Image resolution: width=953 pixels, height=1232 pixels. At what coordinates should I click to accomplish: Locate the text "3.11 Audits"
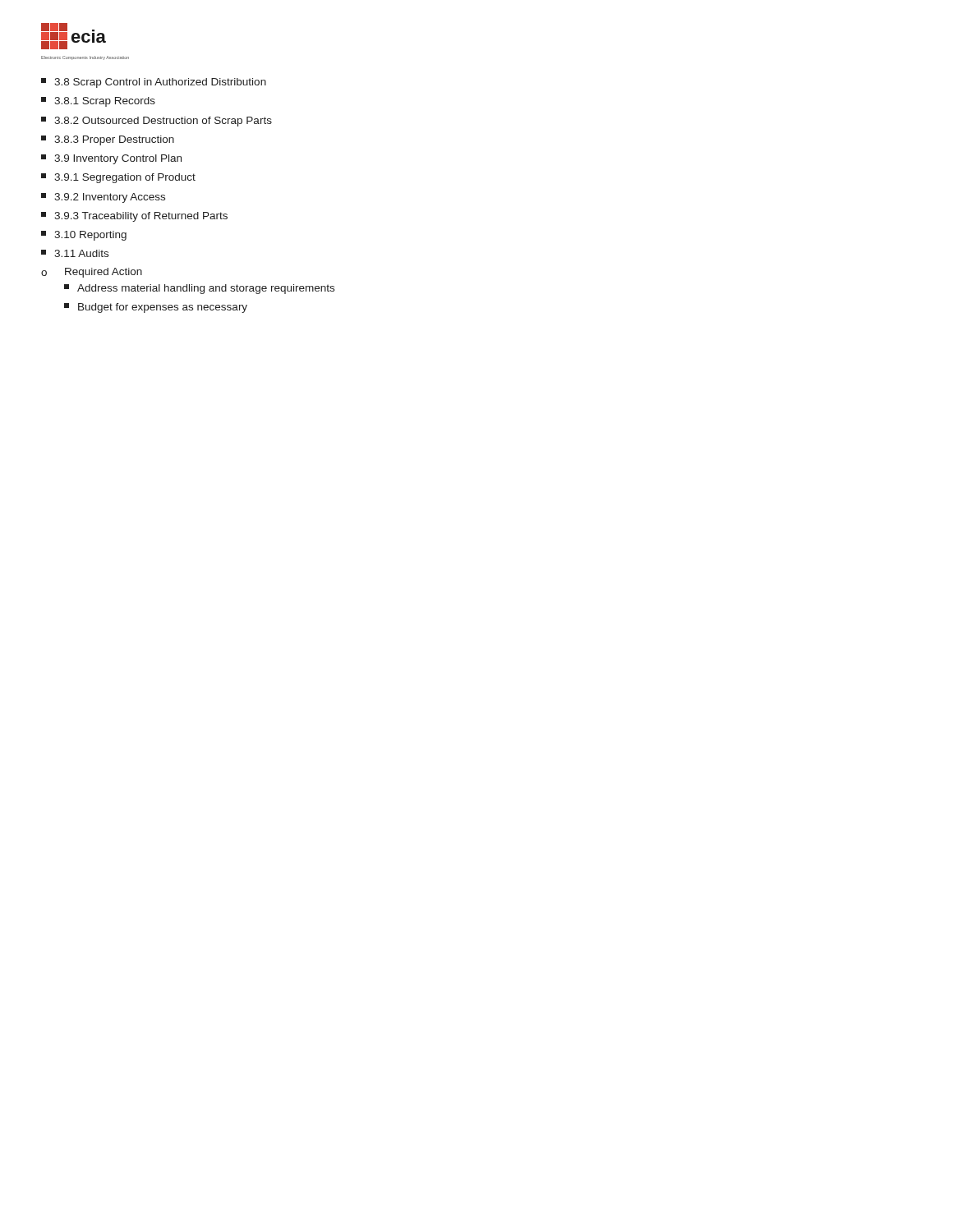75,254
